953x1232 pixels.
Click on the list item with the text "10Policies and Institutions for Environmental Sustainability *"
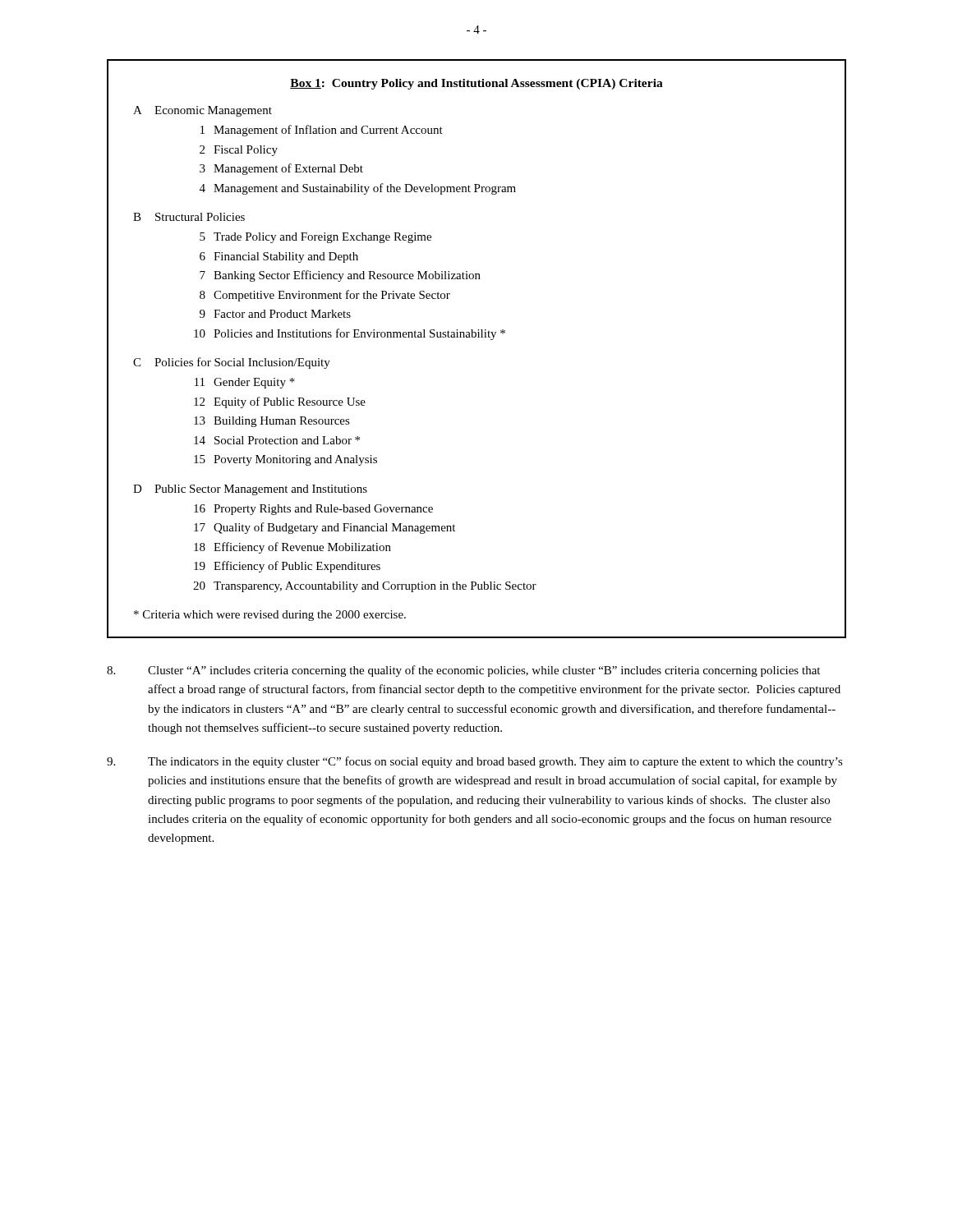click(x=344, y=333)
